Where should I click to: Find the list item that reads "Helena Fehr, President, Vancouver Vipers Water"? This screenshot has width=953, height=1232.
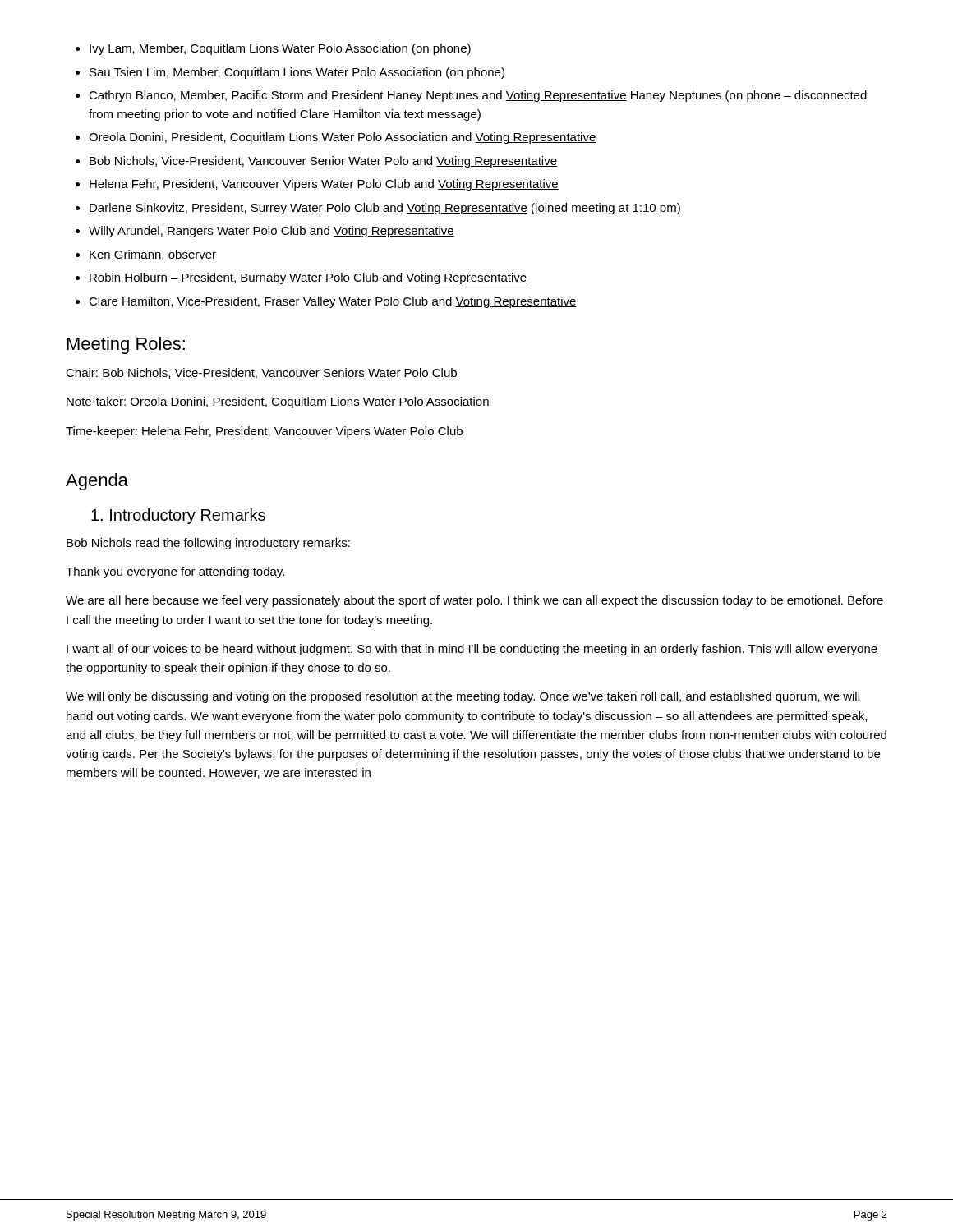(324, 184)
